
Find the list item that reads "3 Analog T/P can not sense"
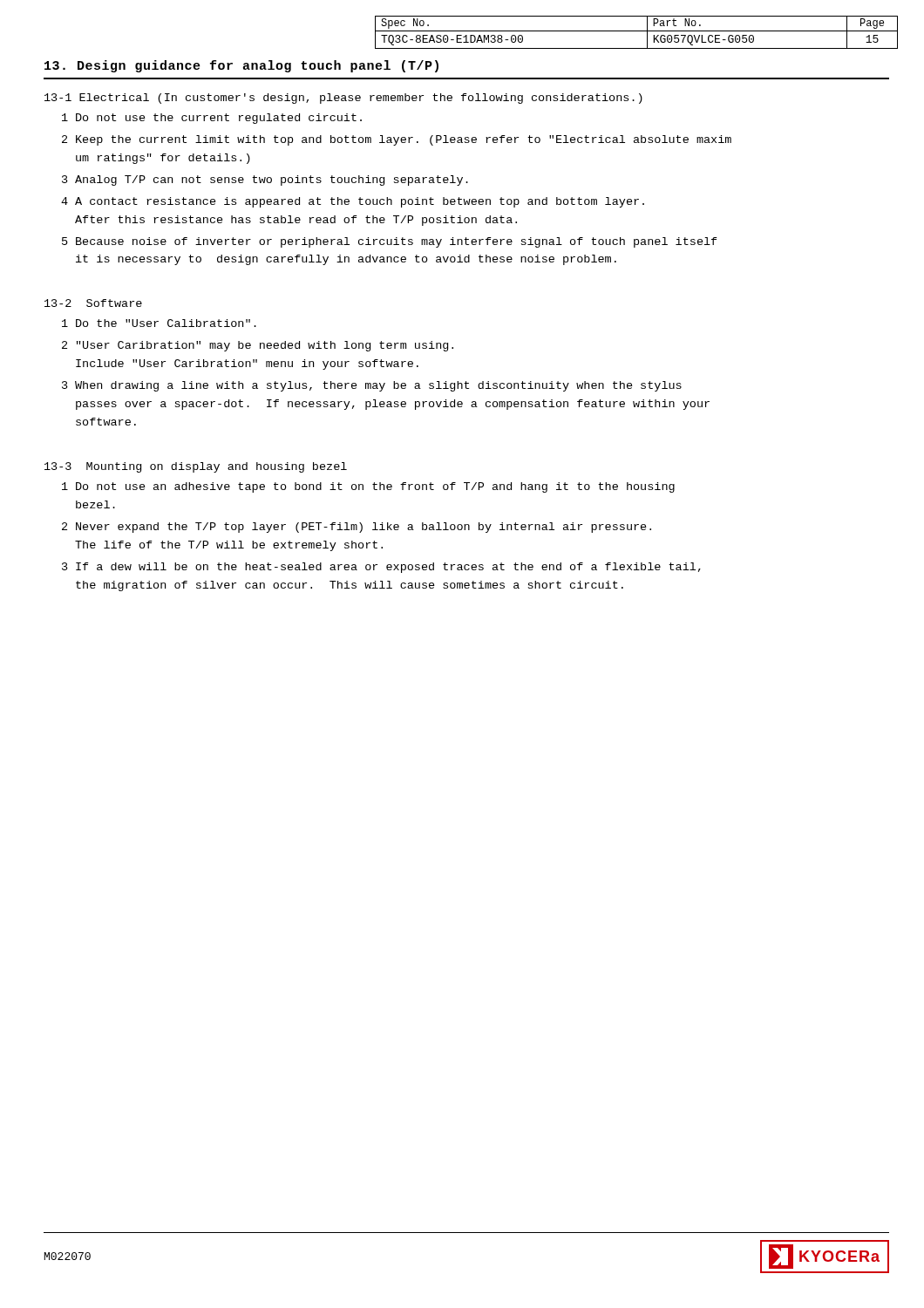pyautogui.click(x=466, y=181)
